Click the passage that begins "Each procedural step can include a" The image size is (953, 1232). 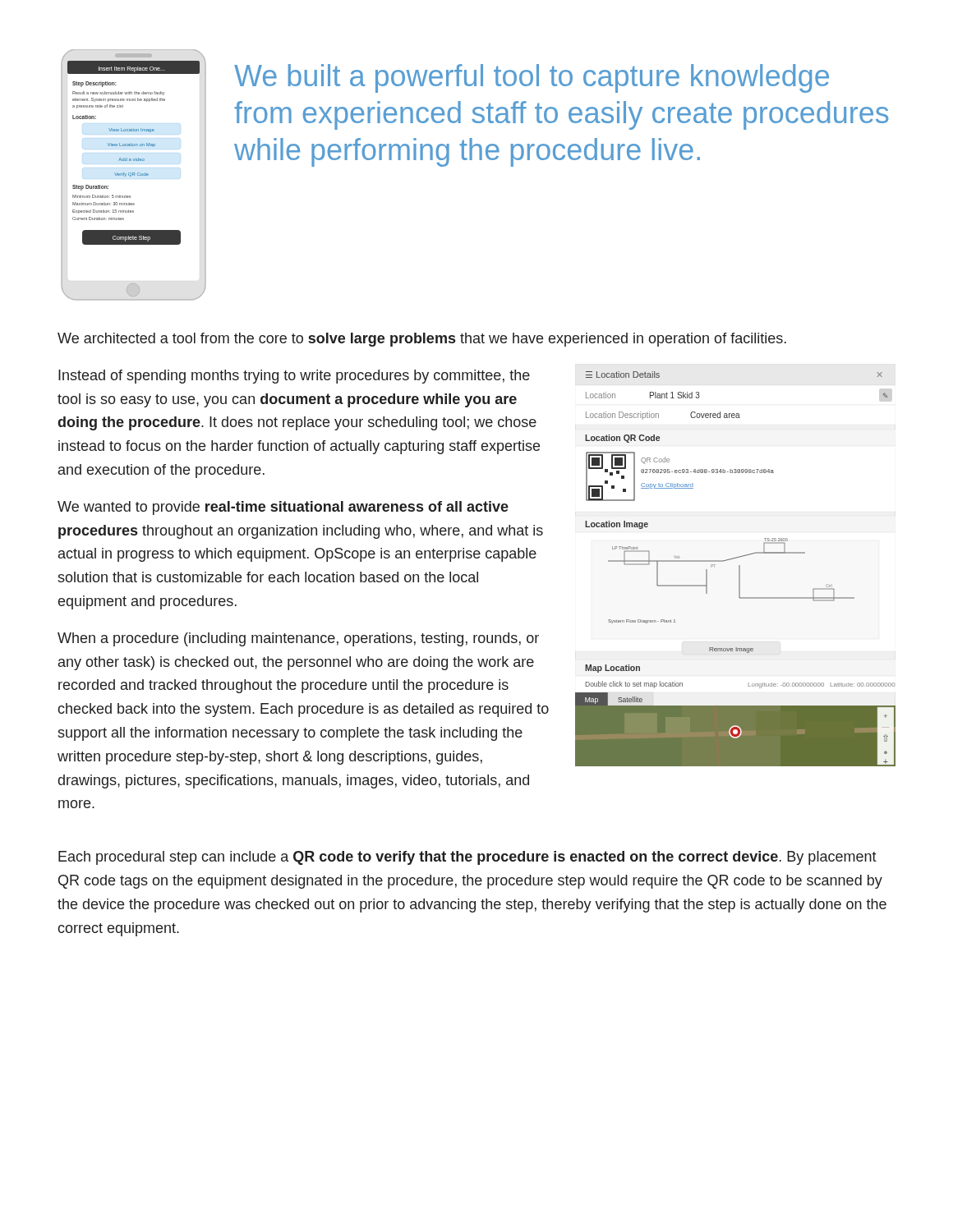tap(472, 892)
